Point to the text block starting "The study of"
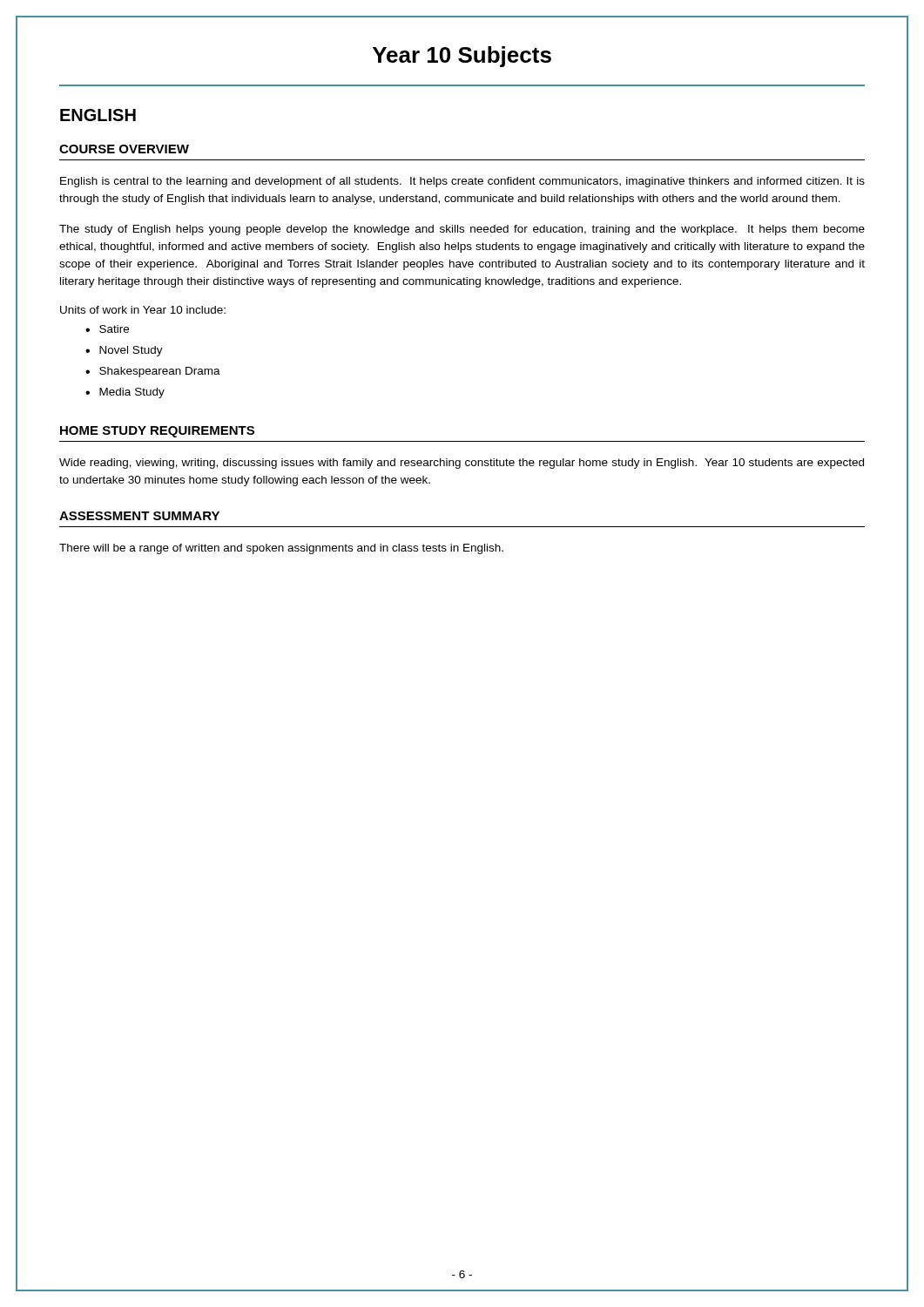 coord(462,255)
